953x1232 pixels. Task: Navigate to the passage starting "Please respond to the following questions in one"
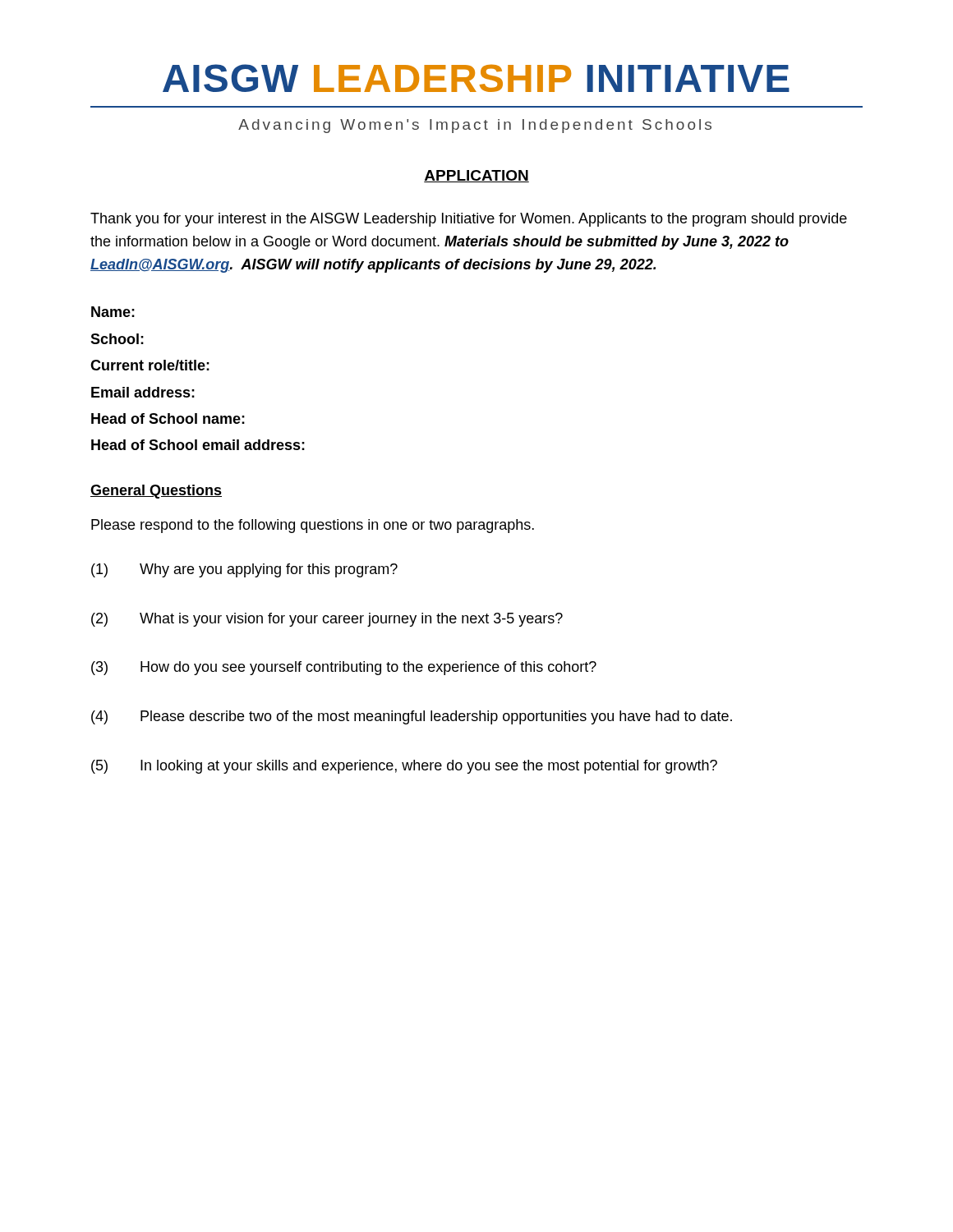pyautogui.click(x=313, y=525)
